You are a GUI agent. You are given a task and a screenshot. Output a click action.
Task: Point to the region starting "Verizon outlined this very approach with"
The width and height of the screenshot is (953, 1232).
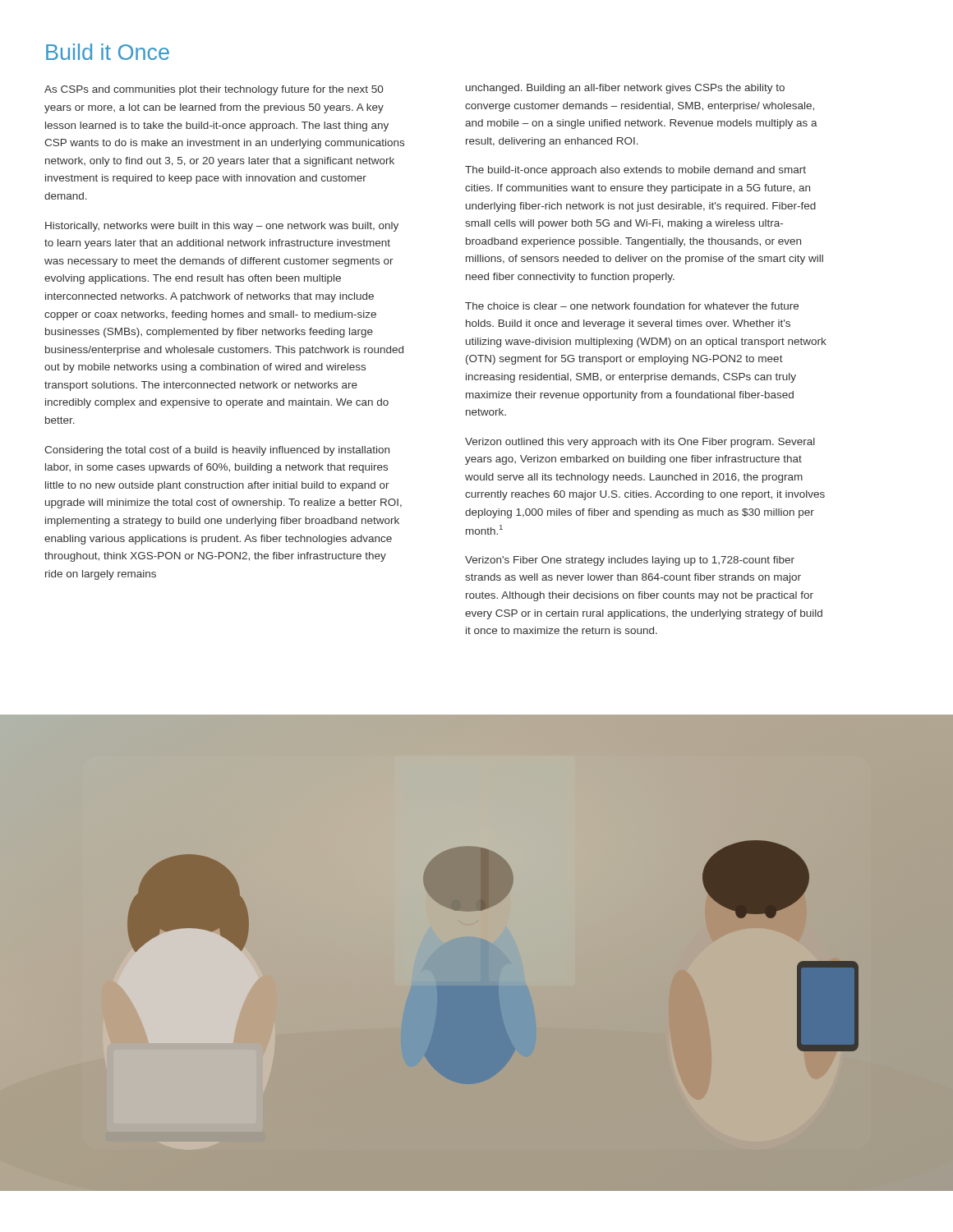pyautogui.click(x=645, y=486)
